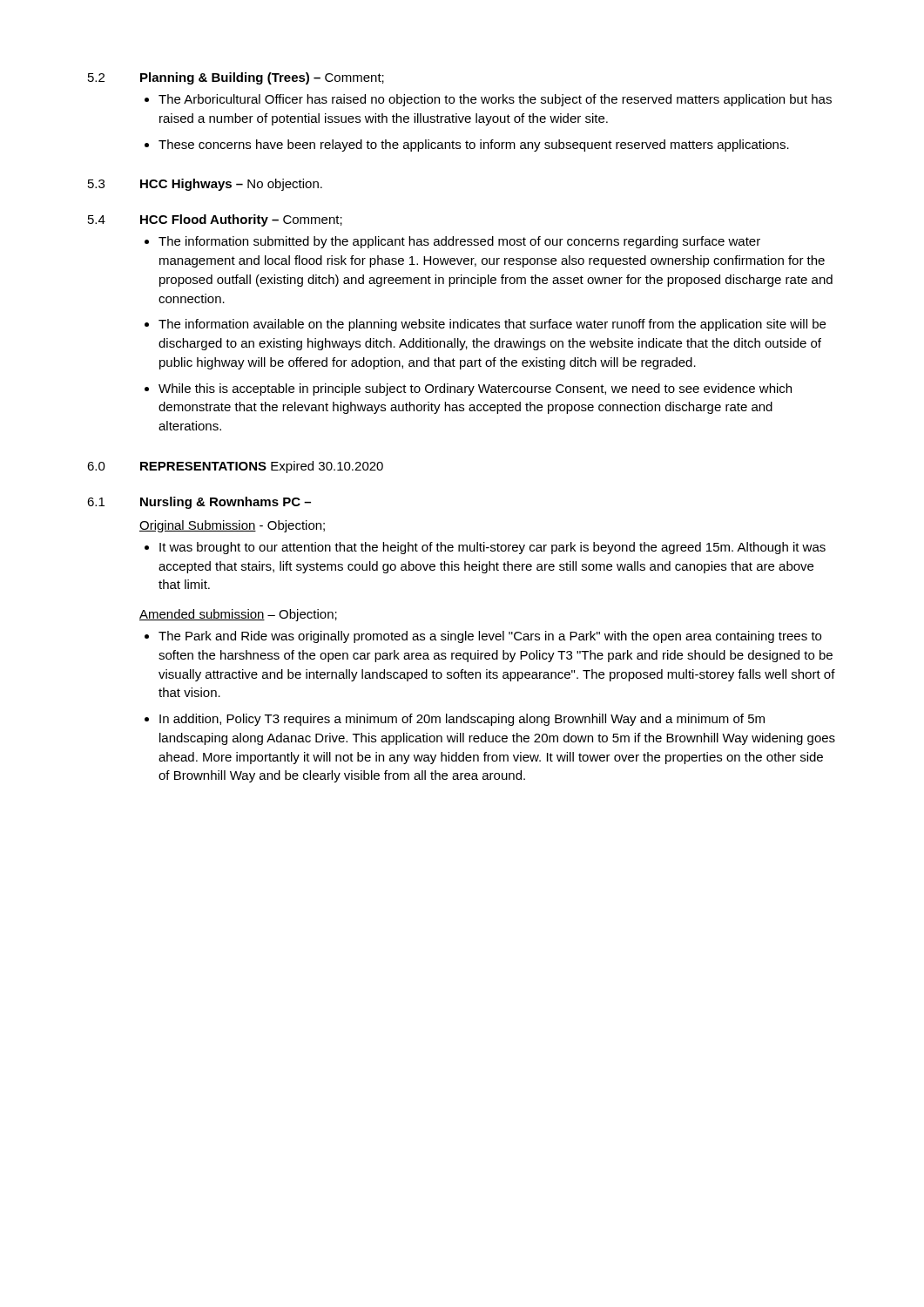
Task: Point to the text block starting "The Arboricultural Officer has raised no objection to"
Action: 495,108
